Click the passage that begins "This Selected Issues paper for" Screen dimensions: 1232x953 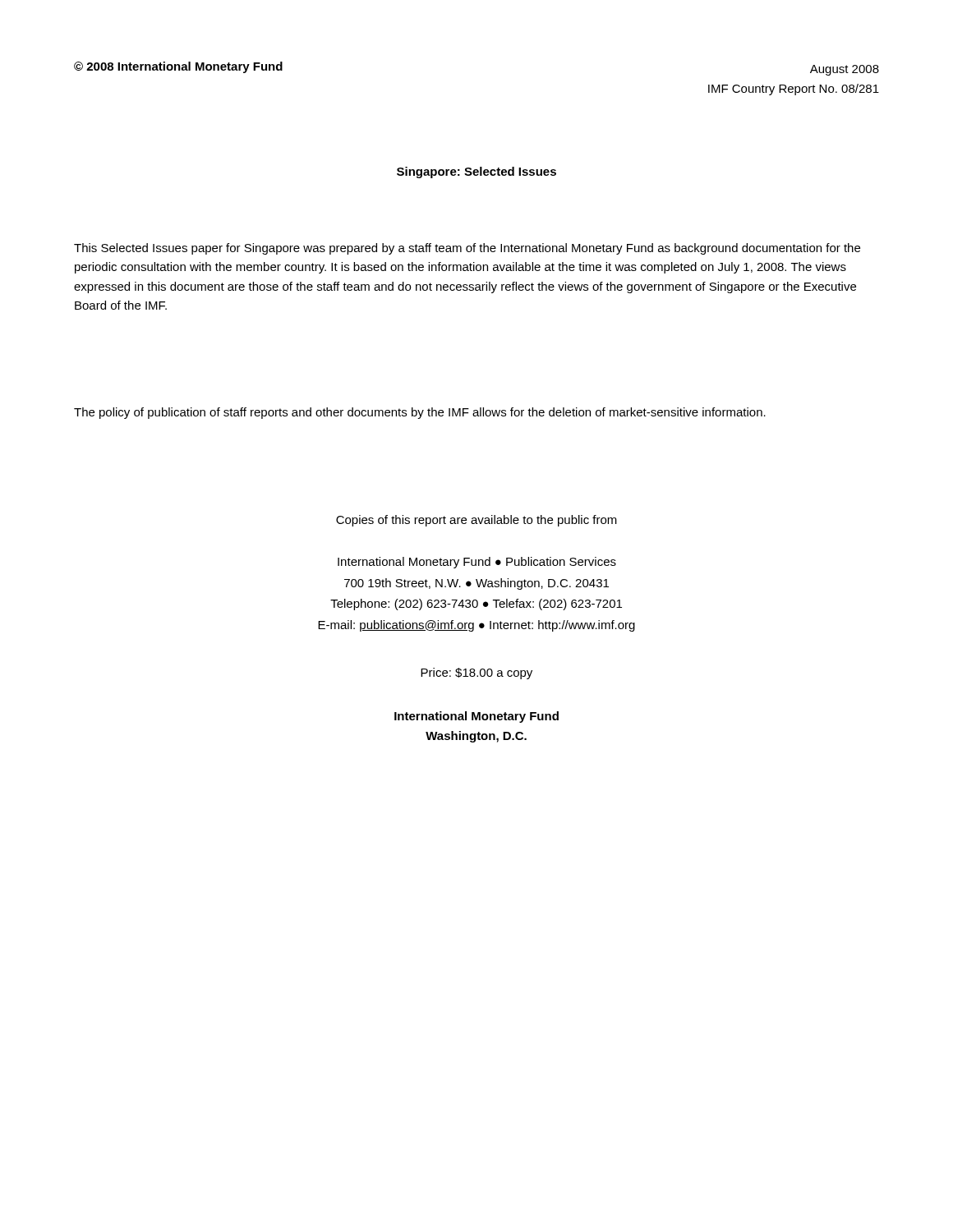tap(467, 276)
